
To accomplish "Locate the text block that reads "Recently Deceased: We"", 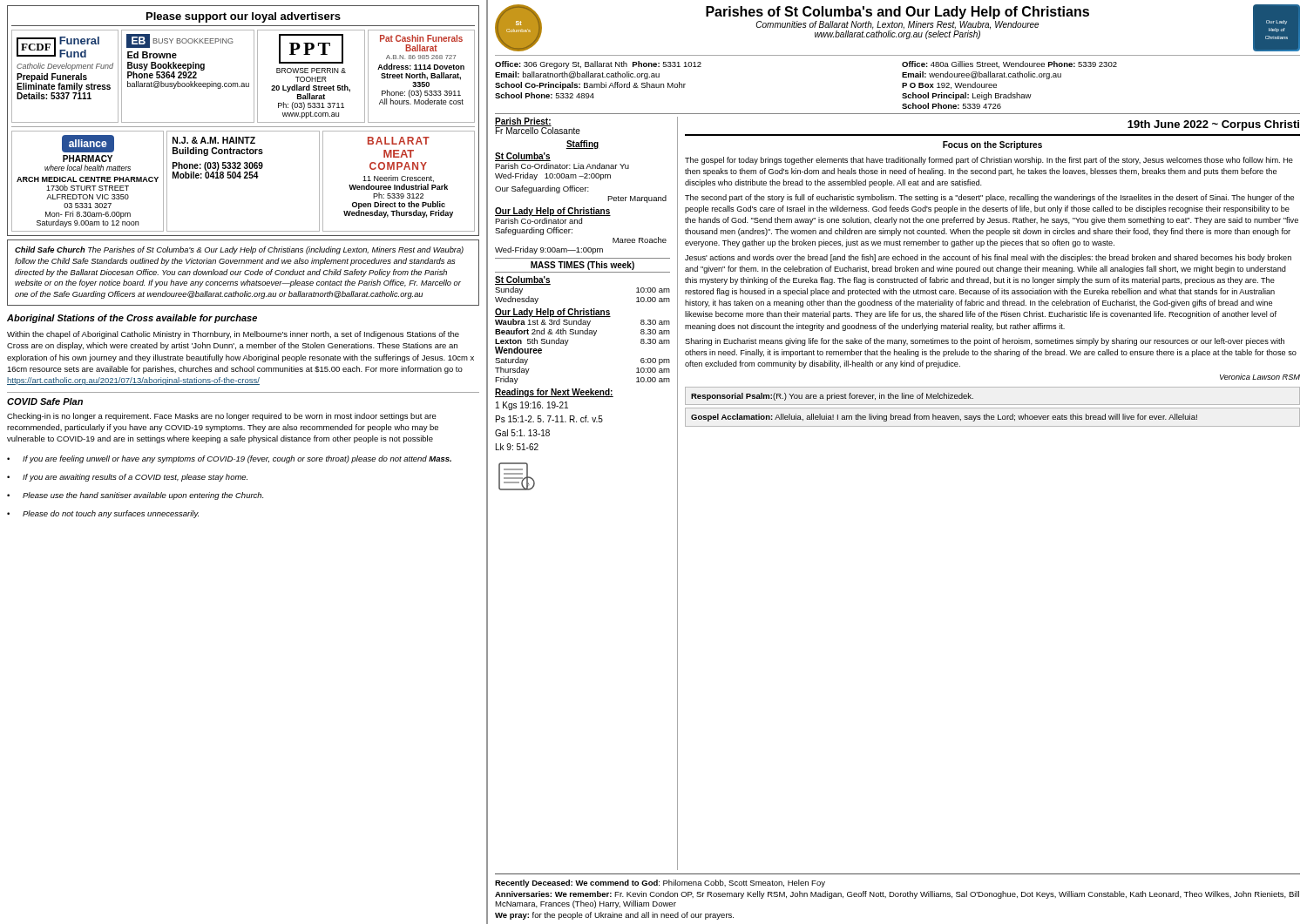I will [x=898, y=899].
